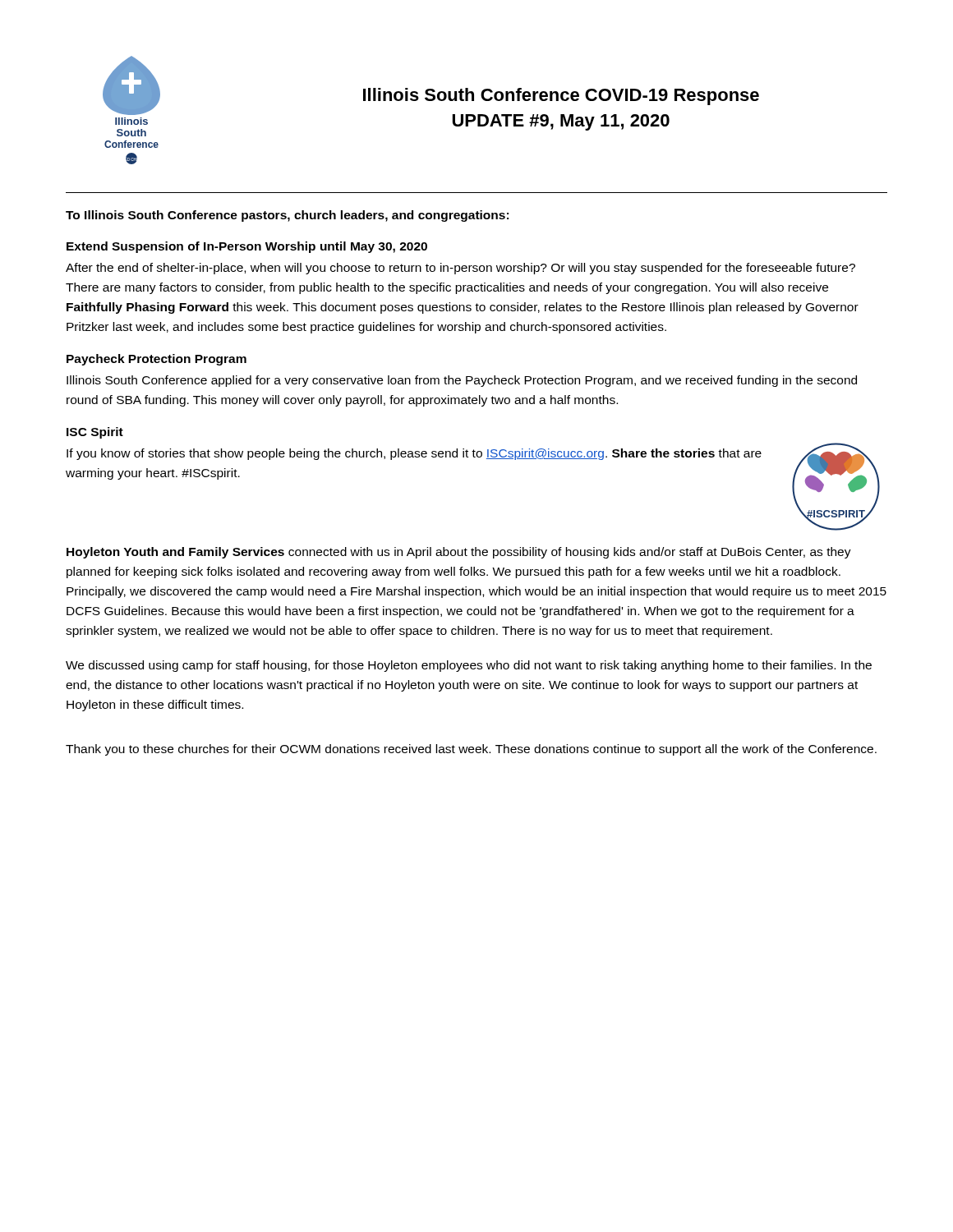Locate the passage starting "Illinois South Conference applied"

tap(462, 390)
